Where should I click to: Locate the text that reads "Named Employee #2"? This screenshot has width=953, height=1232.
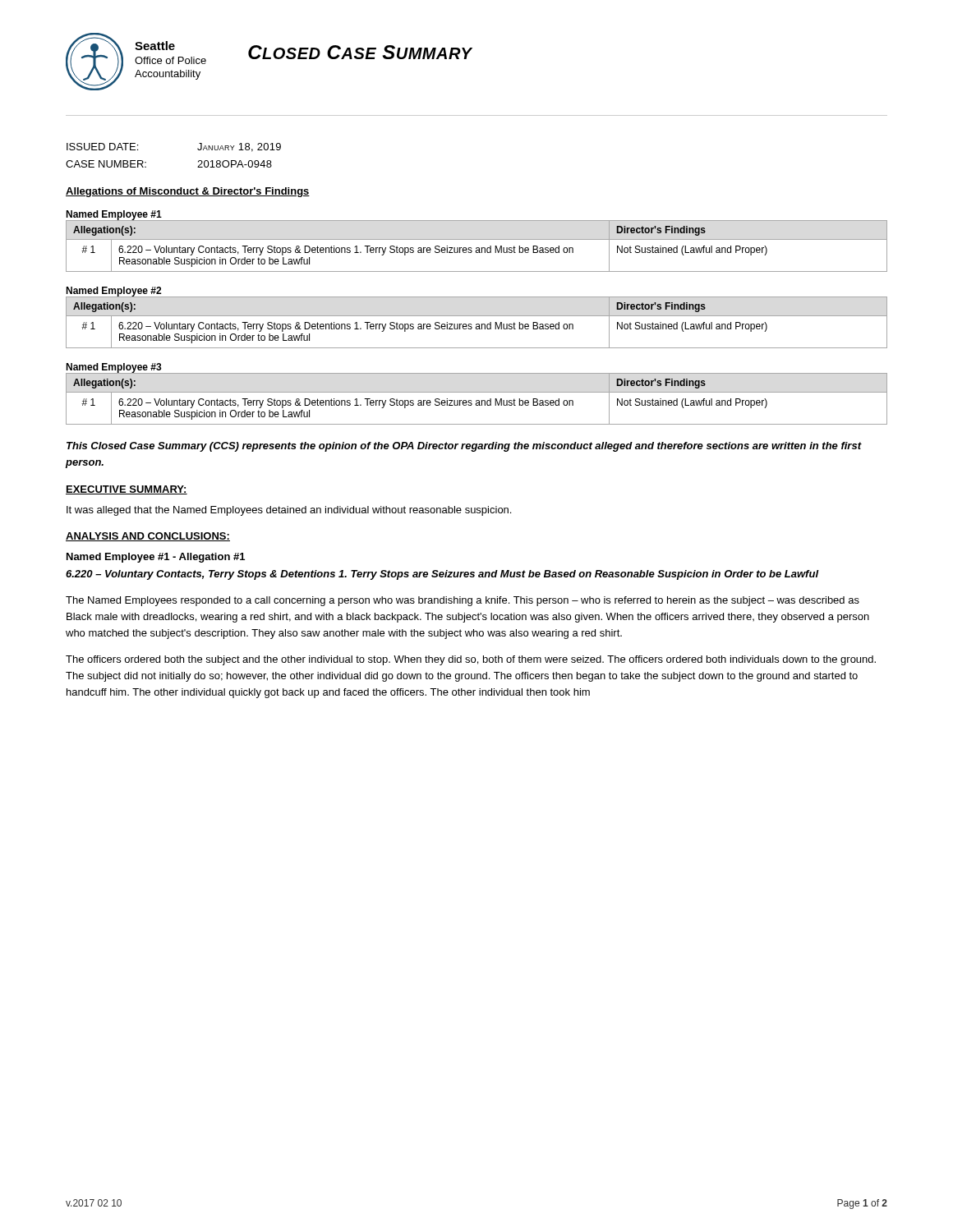tap(114, 291)
